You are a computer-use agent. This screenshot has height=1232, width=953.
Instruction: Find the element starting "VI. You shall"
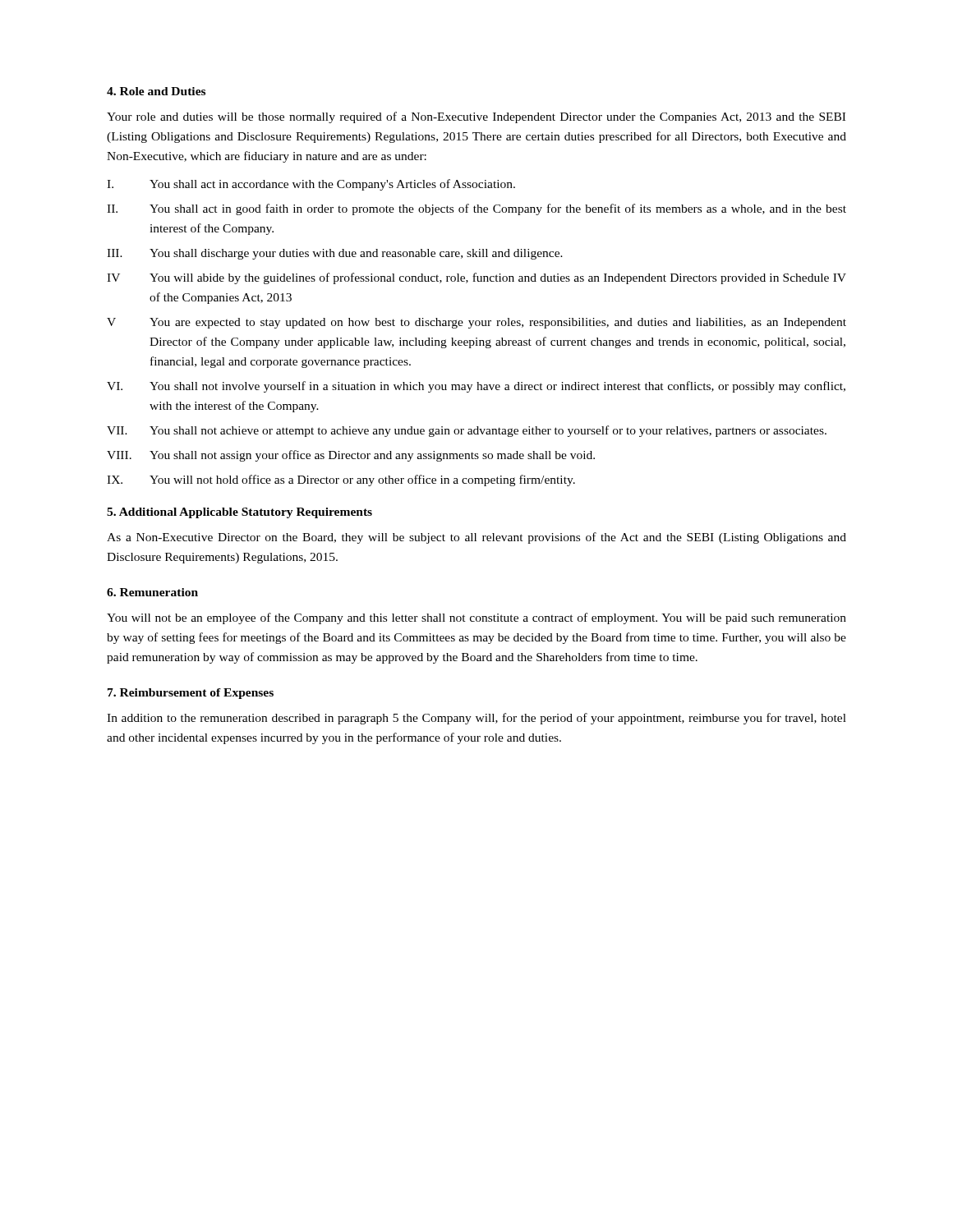coord(476,396)
